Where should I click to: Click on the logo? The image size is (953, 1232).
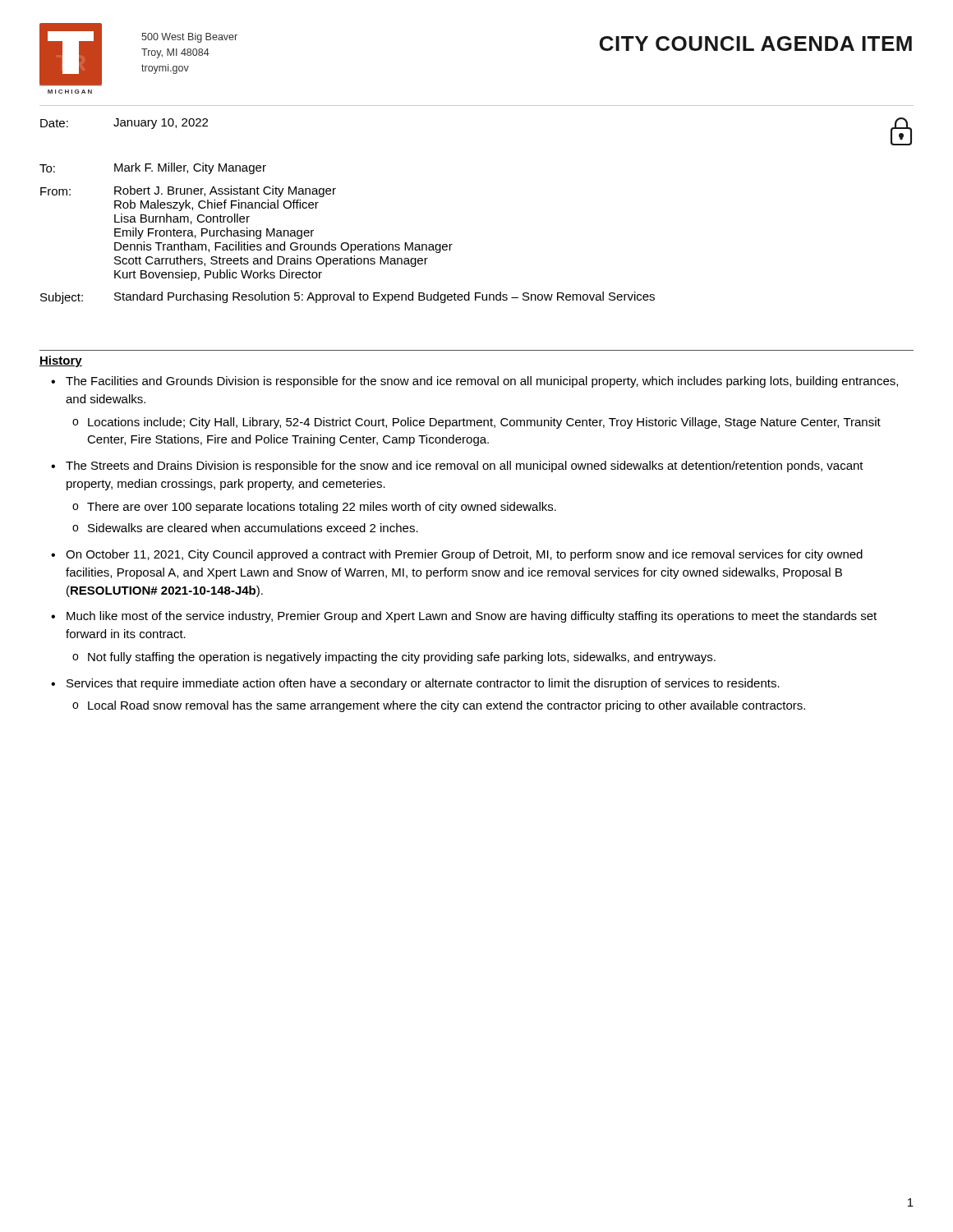click(85, 59)
